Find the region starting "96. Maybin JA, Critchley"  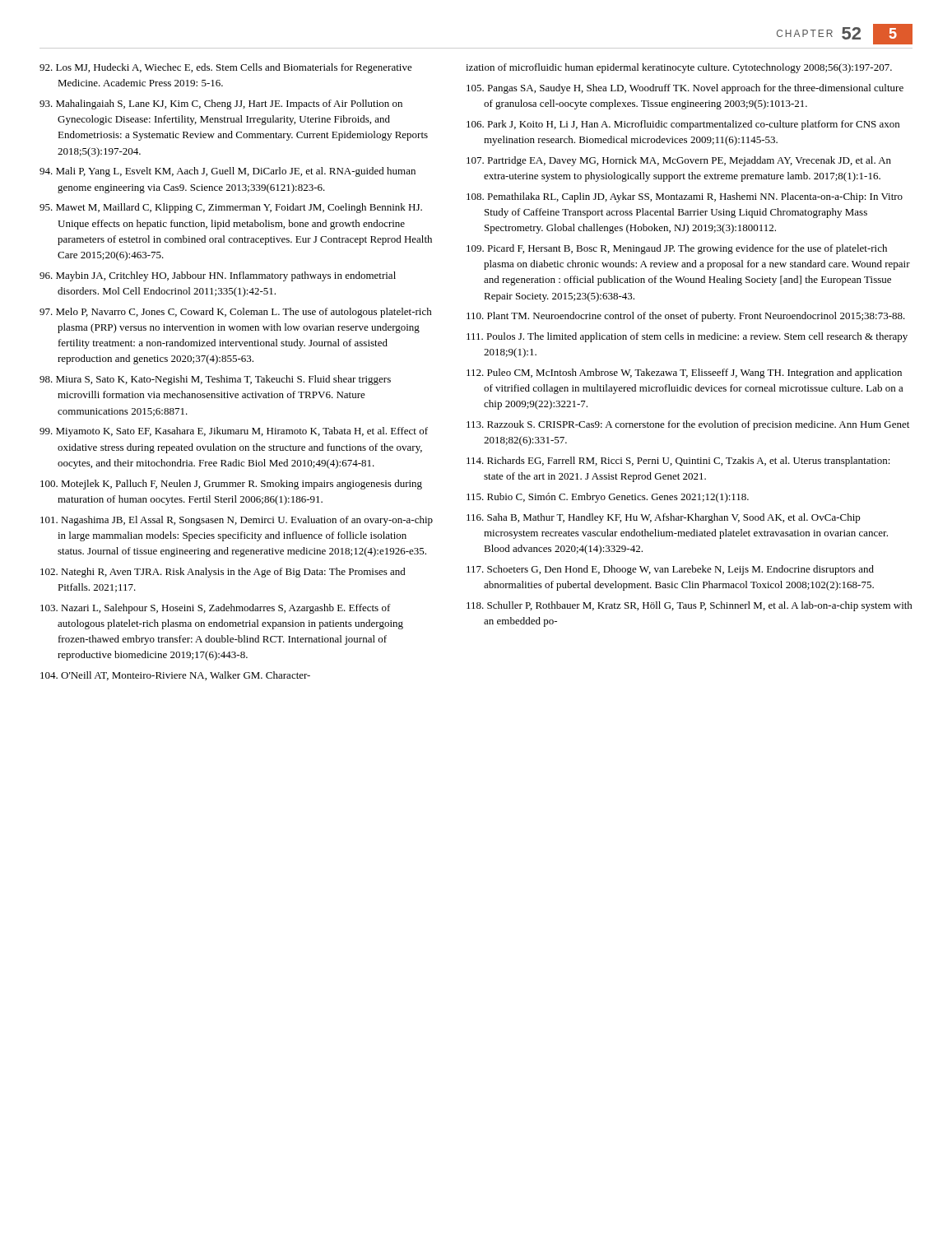pos(218,283)
